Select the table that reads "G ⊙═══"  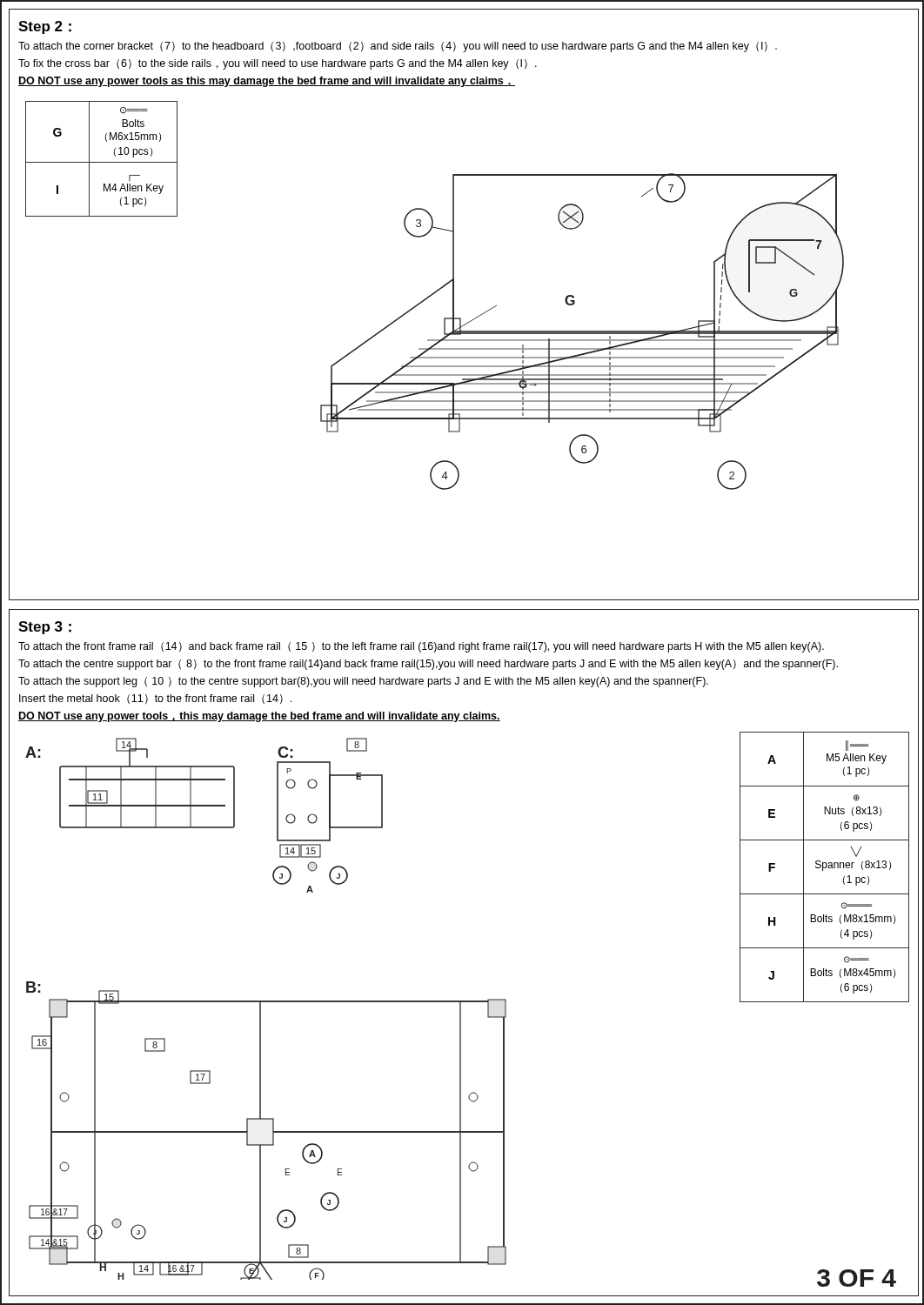101,159
